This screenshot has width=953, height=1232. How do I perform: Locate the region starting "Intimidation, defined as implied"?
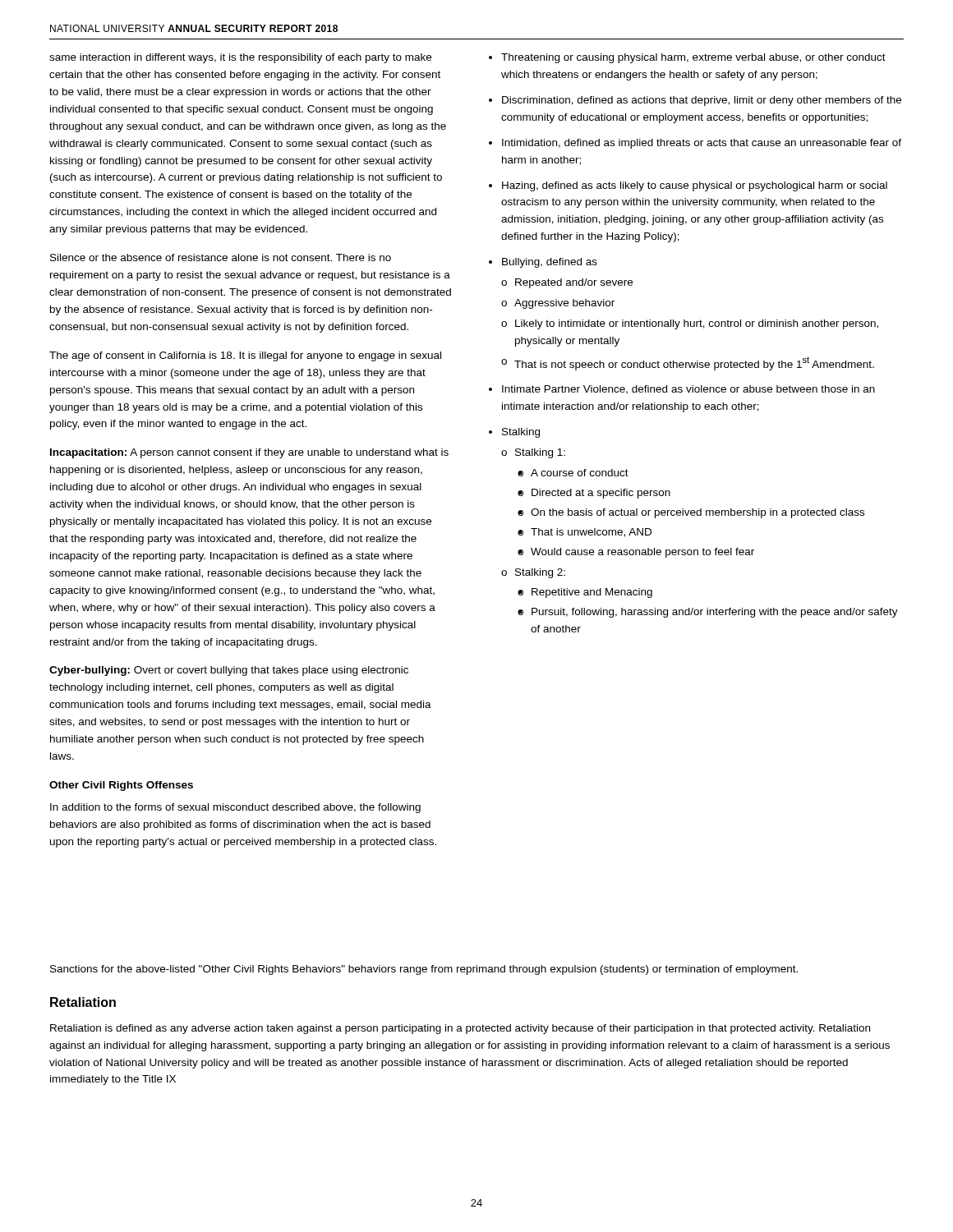click(694, 152)
